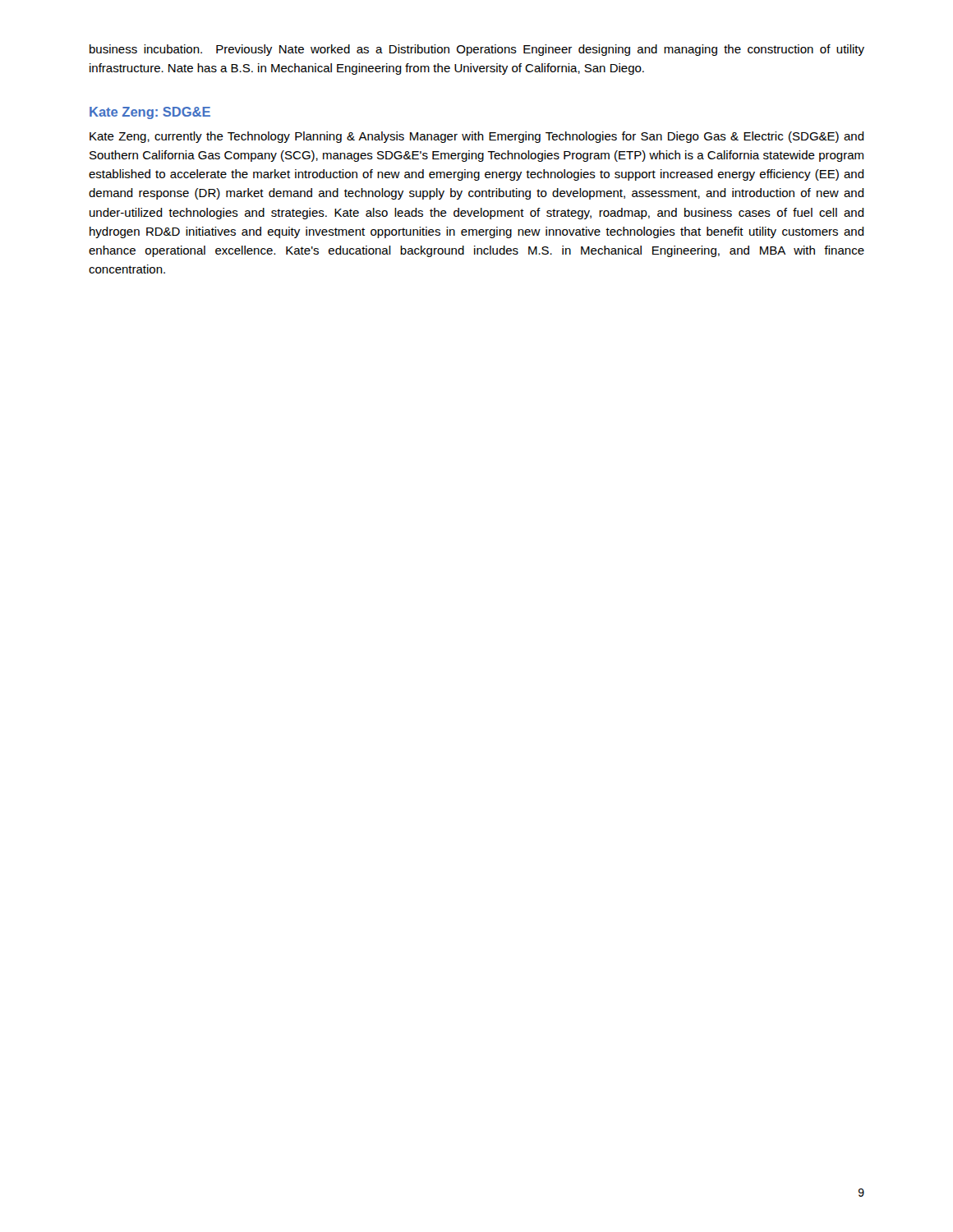Point to the passage starting "Kate Zeng, currently the Technology Planning &"

(476, 202)
